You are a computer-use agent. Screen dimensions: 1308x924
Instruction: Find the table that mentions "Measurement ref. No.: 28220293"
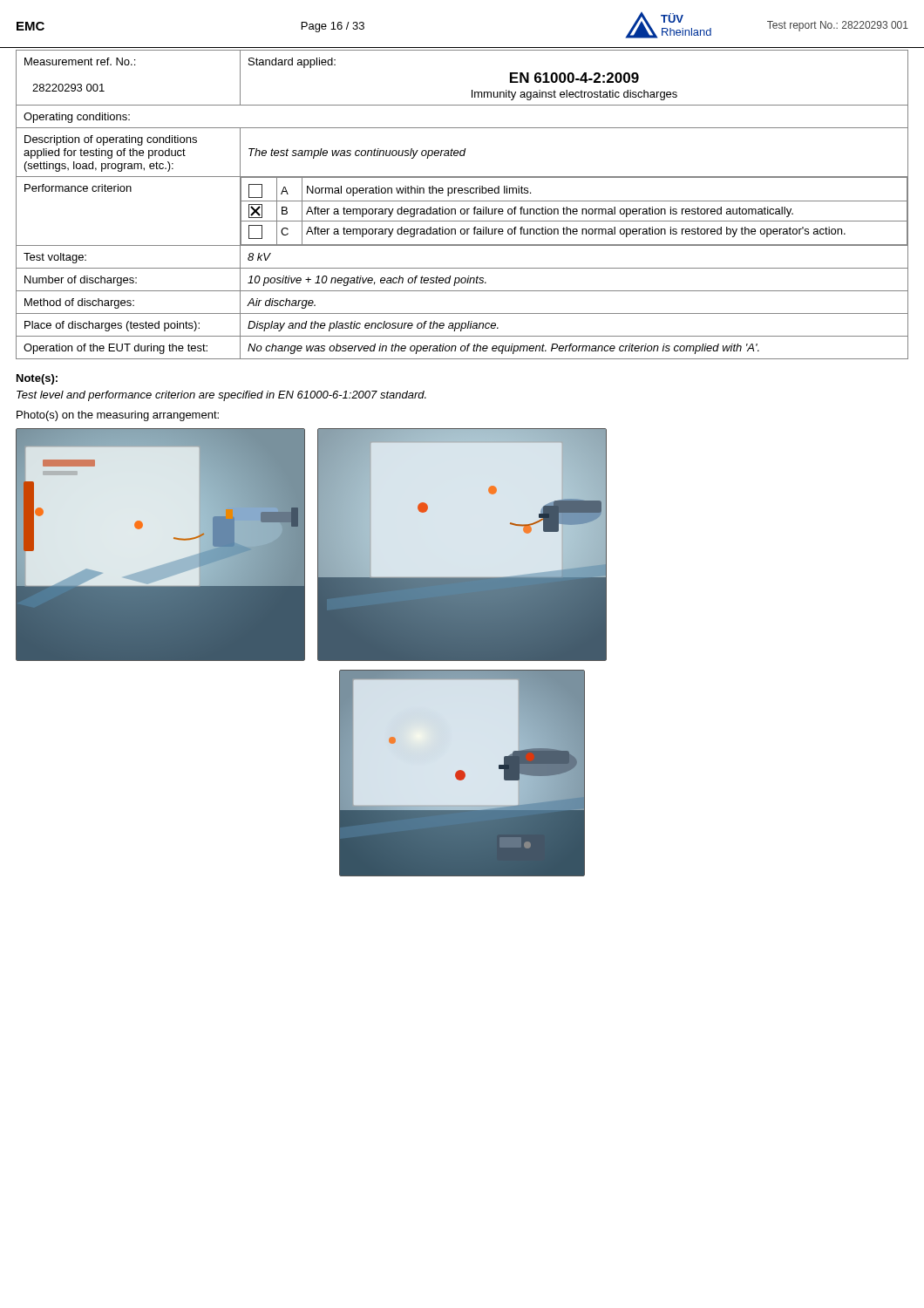click(x=462, y=204)
